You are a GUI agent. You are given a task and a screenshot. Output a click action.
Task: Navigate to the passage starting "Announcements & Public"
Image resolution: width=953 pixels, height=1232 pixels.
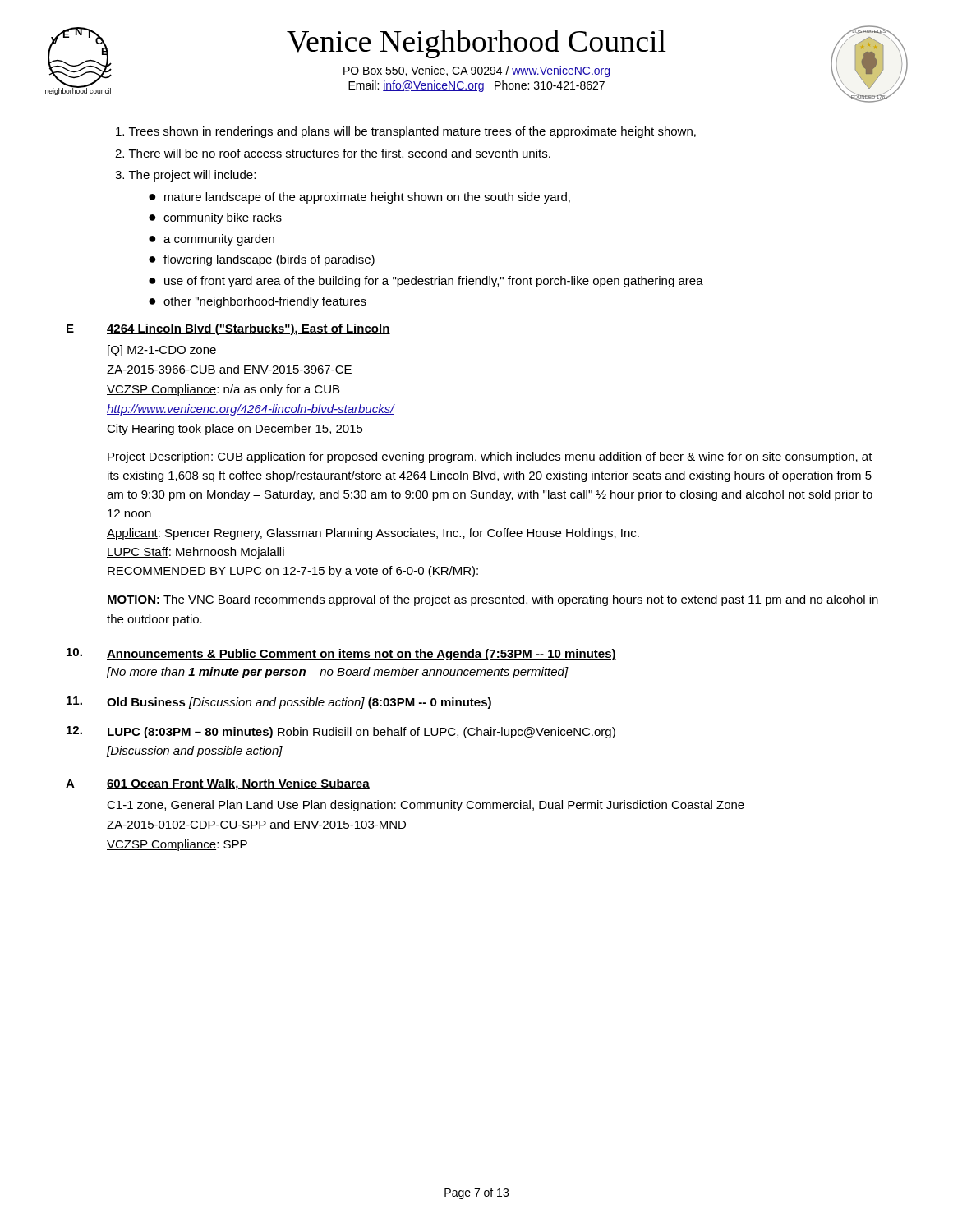point(361,662)
